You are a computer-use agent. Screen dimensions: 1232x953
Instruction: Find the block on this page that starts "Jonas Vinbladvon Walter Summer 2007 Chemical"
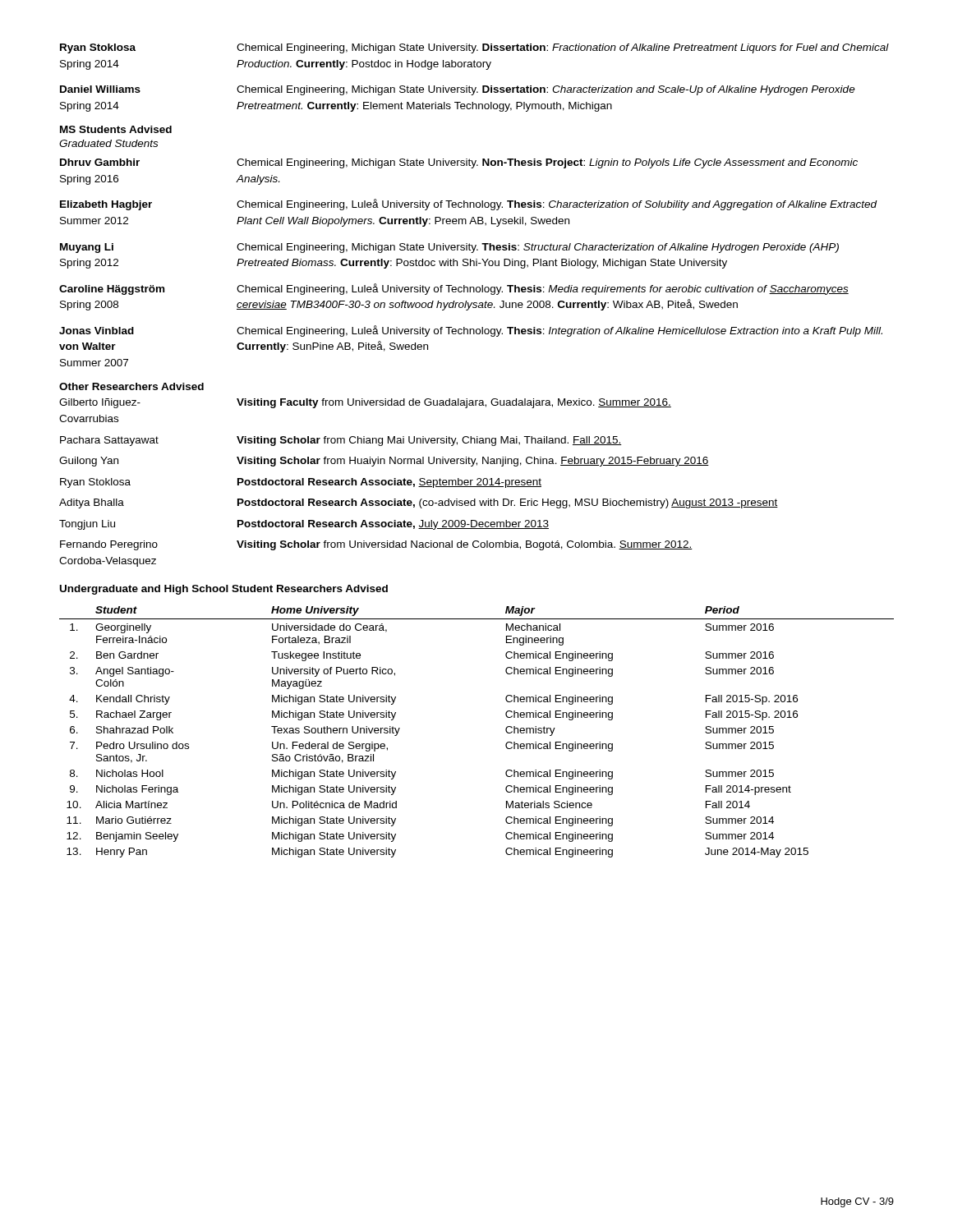[x=471, y=331]
